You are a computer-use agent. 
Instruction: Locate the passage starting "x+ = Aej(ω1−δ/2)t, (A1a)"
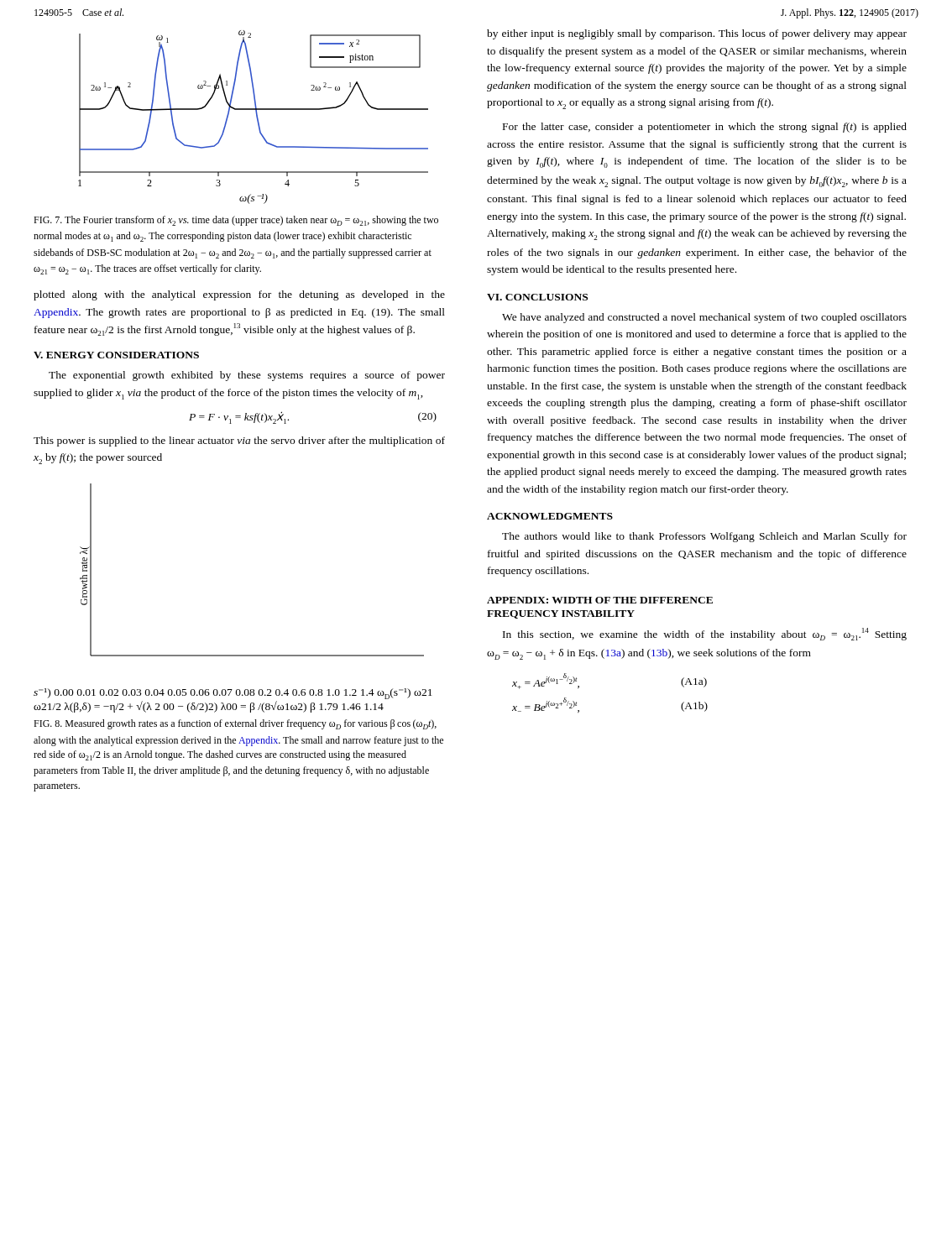(x=544, y=682)
